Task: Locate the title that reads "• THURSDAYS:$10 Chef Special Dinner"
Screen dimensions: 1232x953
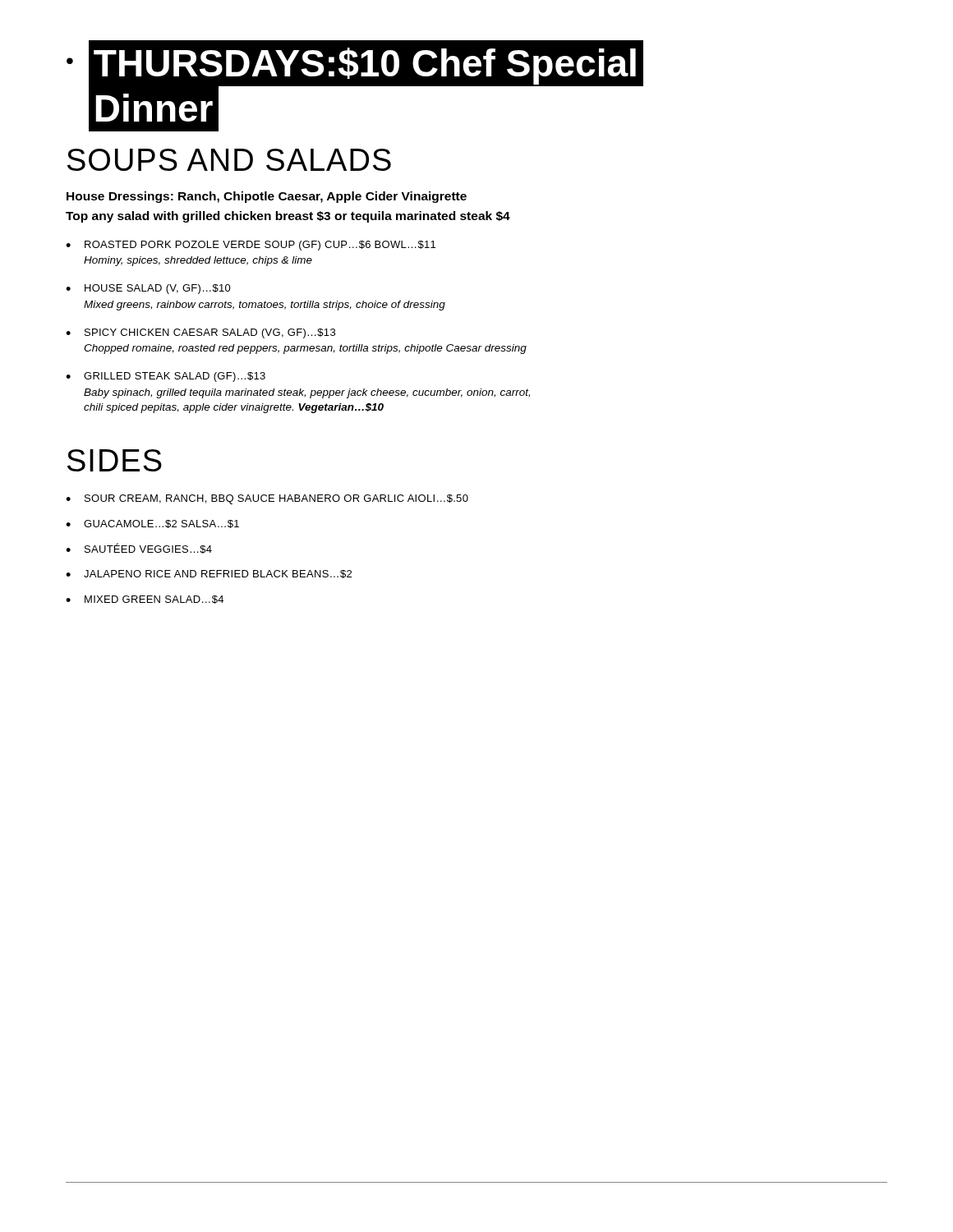Action: click(x=354, y=86)
